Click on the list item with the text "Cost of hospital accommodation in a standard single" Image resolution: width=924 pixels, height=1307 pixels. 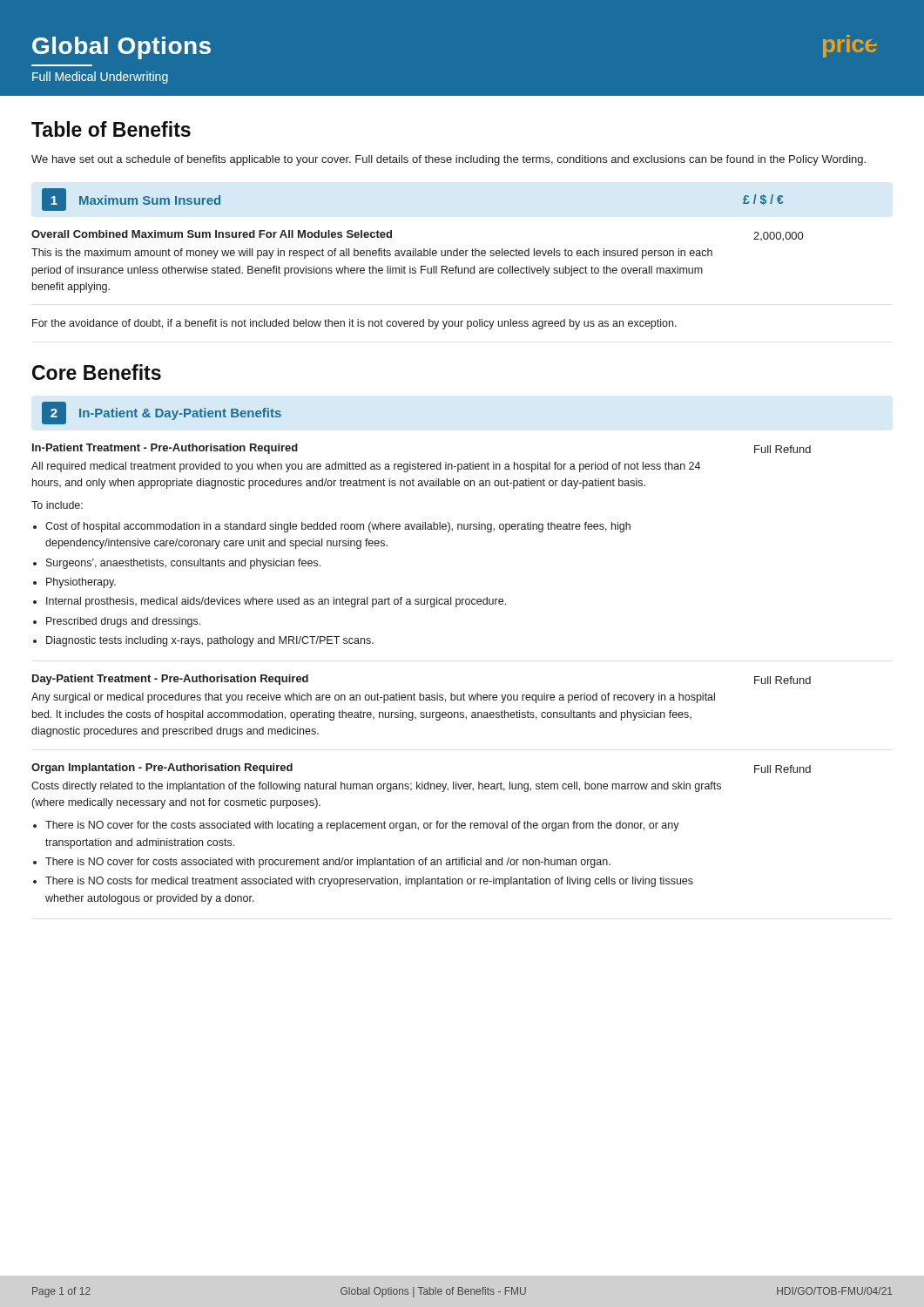coord(338,534)
